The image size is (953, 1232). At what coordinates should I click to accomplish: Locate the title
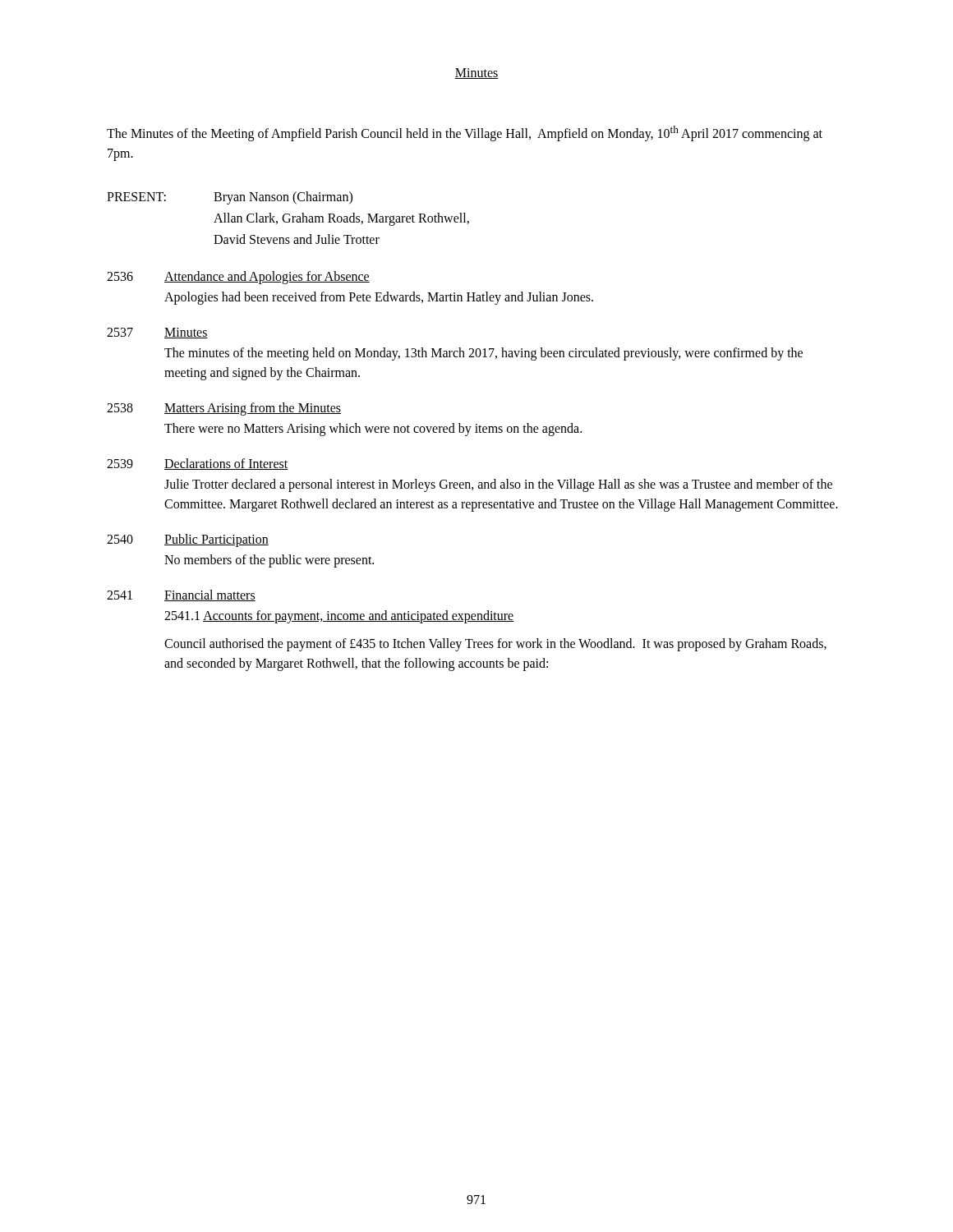tap(476, 73)
